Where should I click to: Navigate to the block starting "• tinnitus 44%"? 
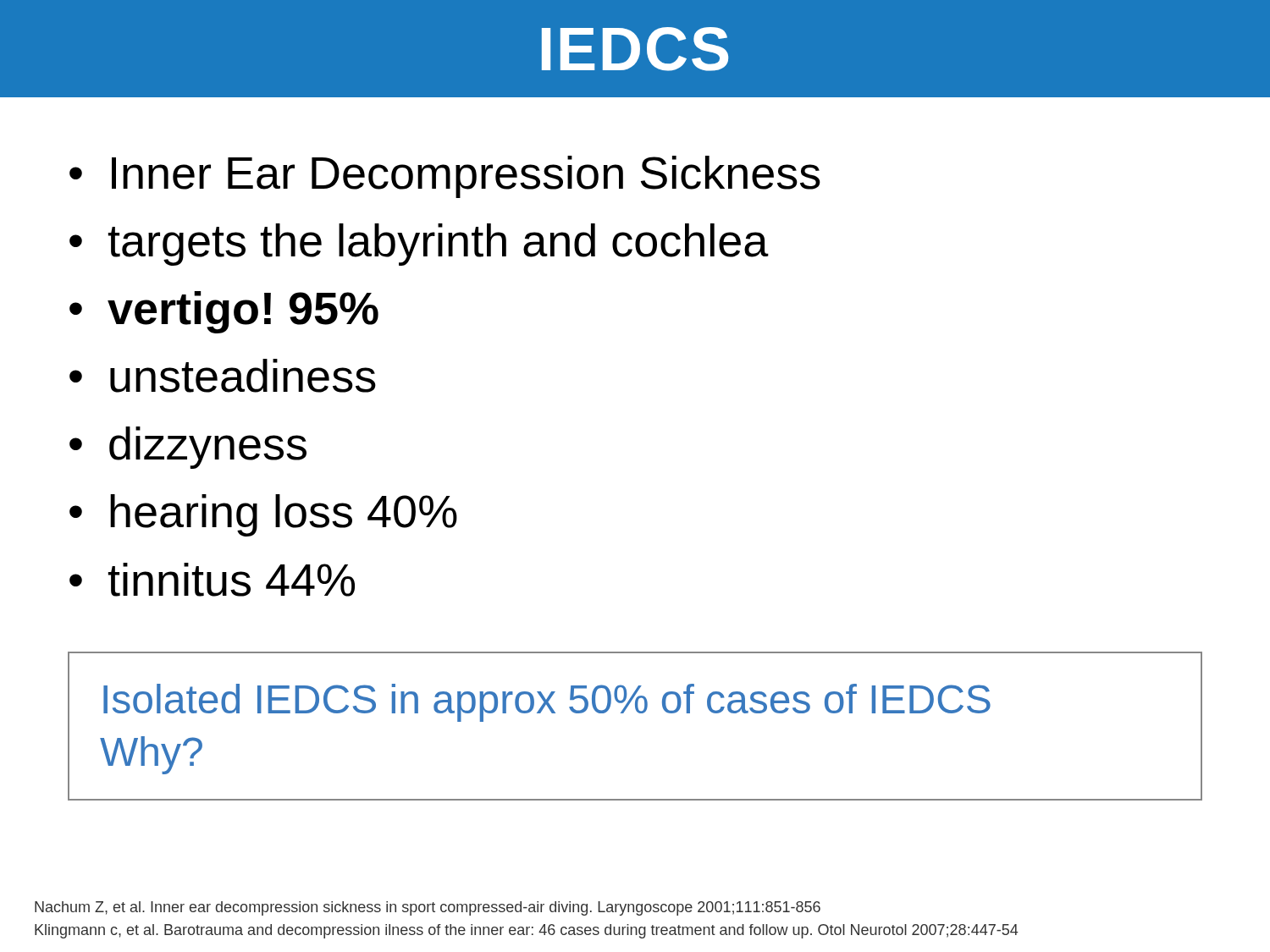212,579
